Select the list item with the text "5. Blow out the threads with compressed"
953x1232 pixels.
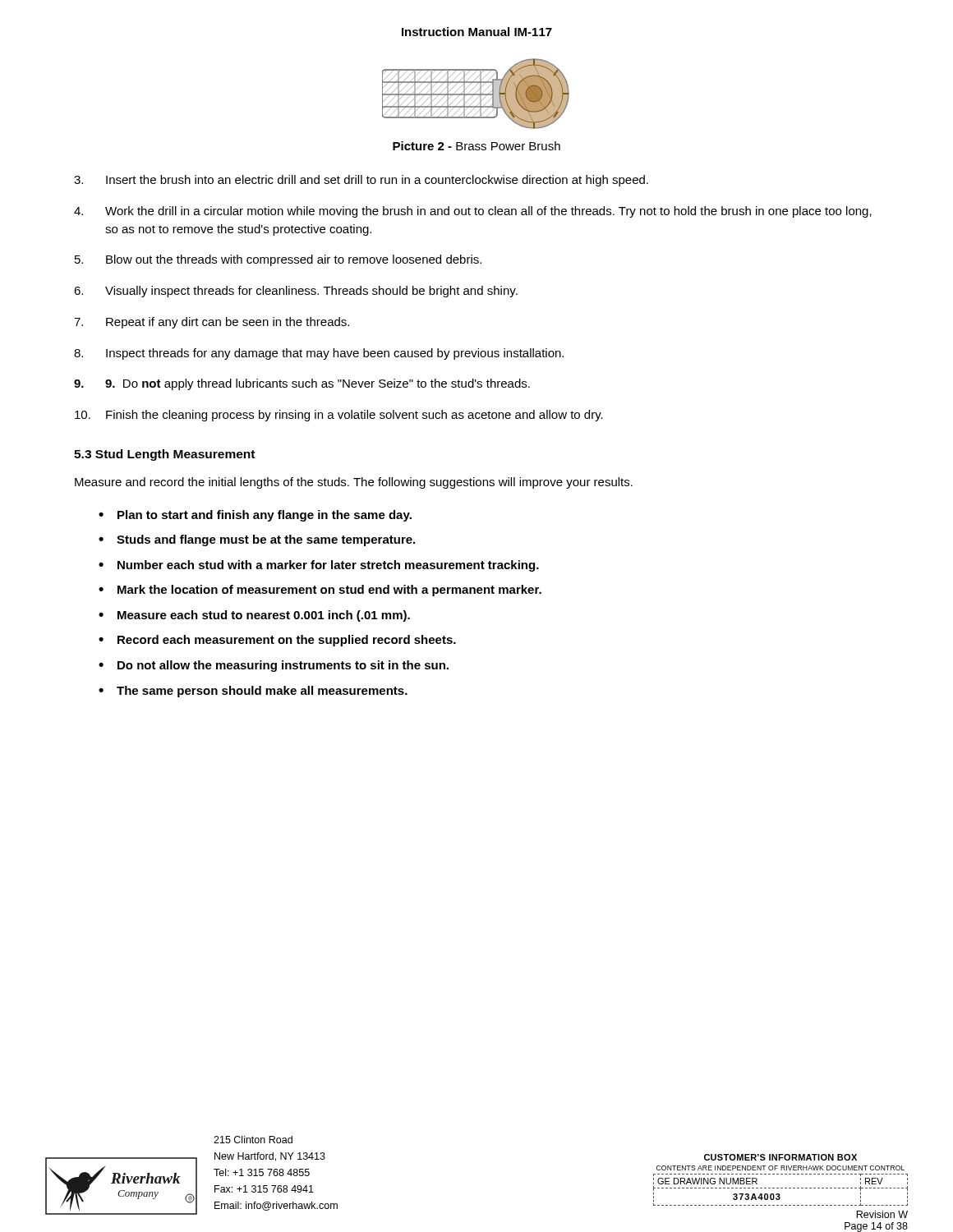point(476,260)
